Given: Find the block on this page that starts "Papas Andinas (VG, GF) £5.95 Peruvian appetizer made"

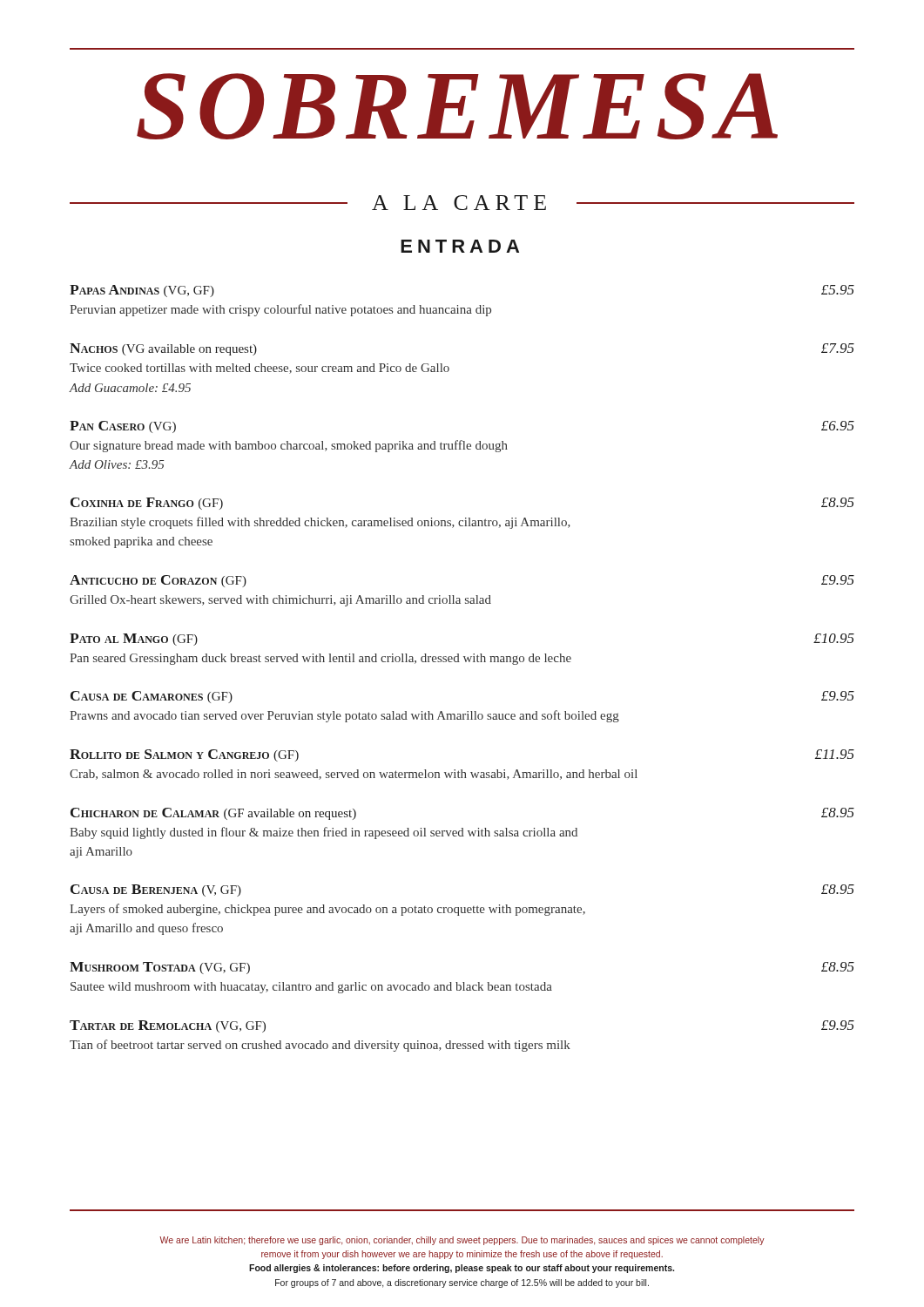Looking at the screenshot, I should point(462,300).
